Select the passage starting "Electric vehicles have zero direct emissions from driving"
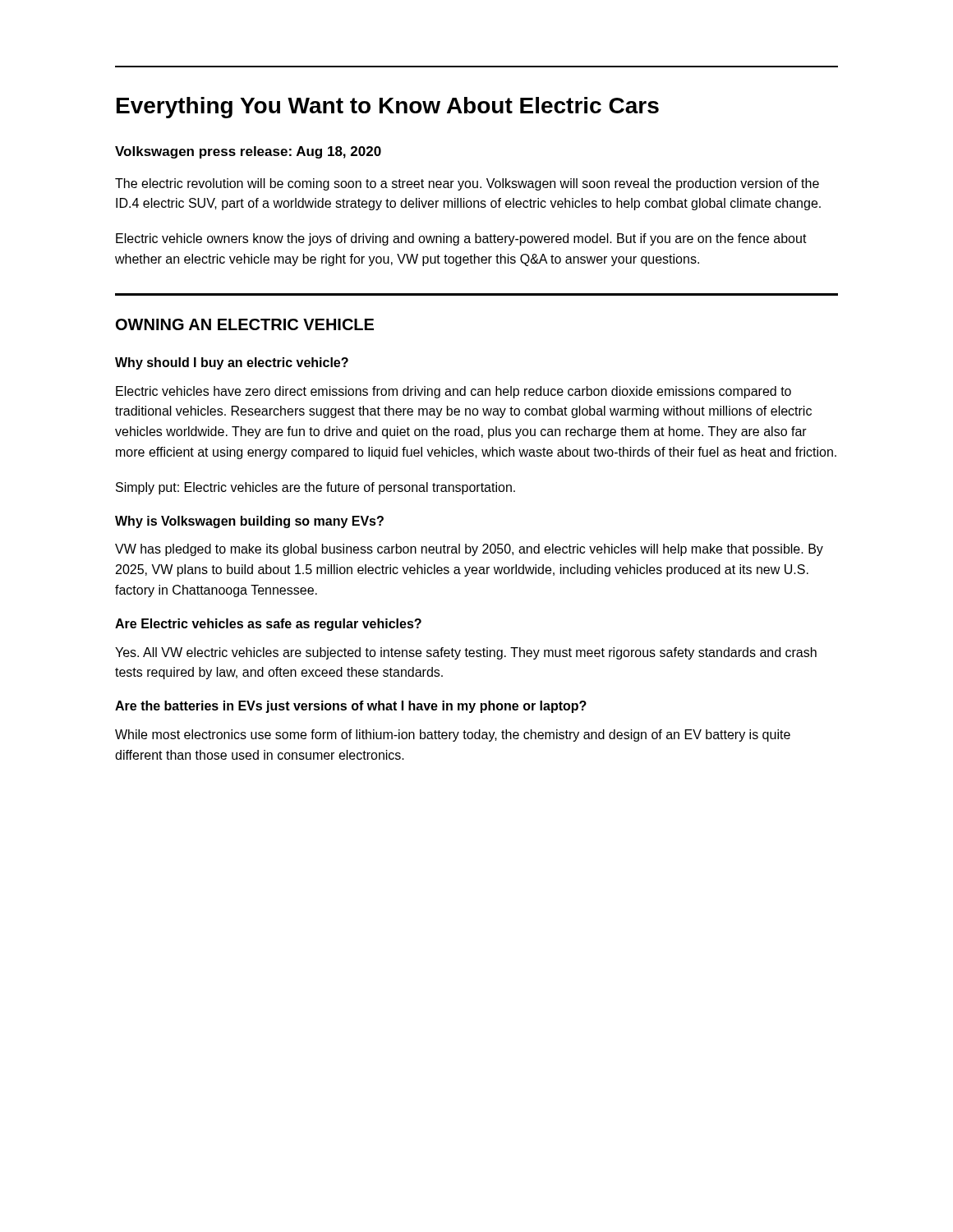The image size is (953, 1232). [476, 422]
